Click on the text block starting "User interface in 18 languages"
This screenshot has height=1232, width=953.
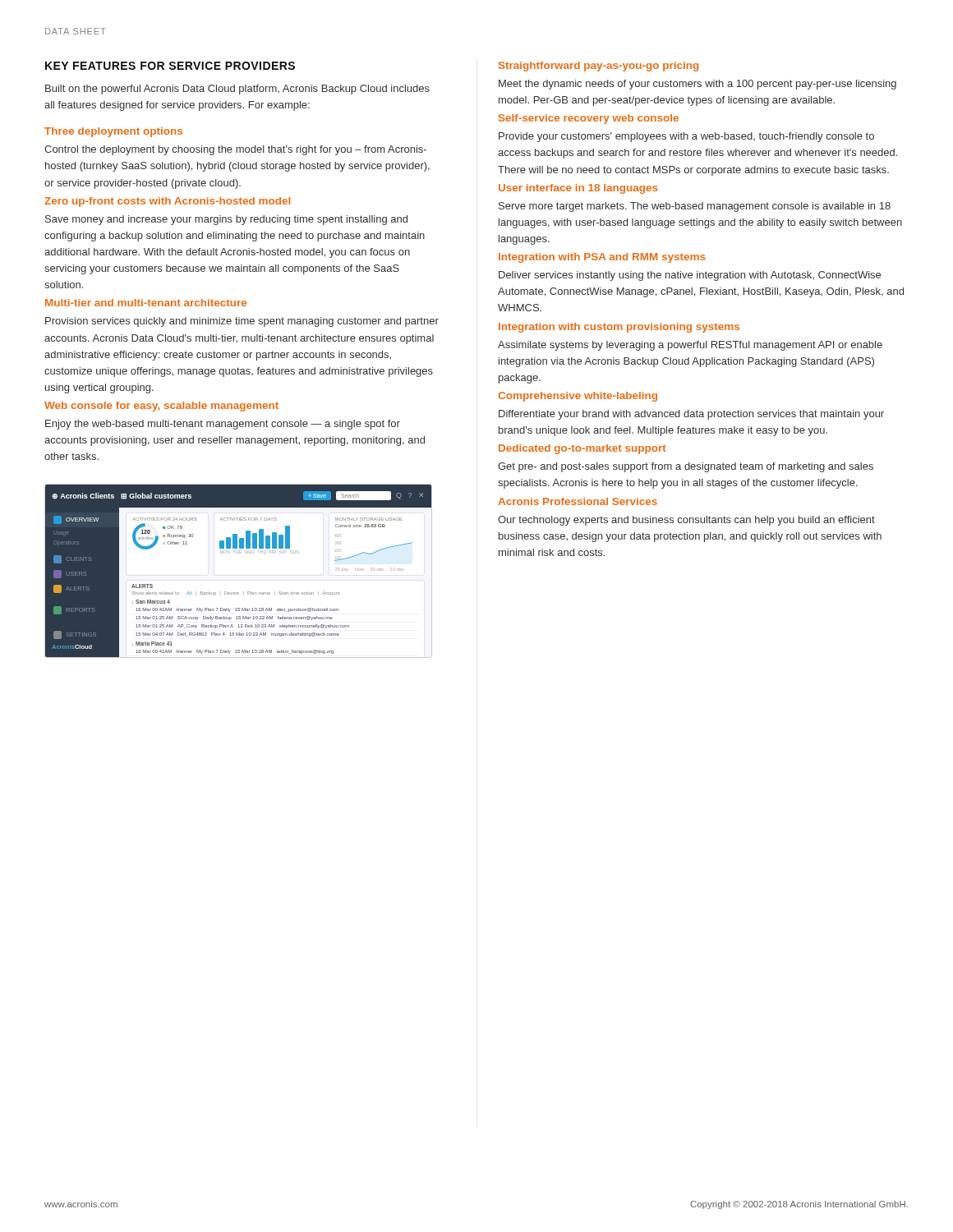(x=578, y=189)
